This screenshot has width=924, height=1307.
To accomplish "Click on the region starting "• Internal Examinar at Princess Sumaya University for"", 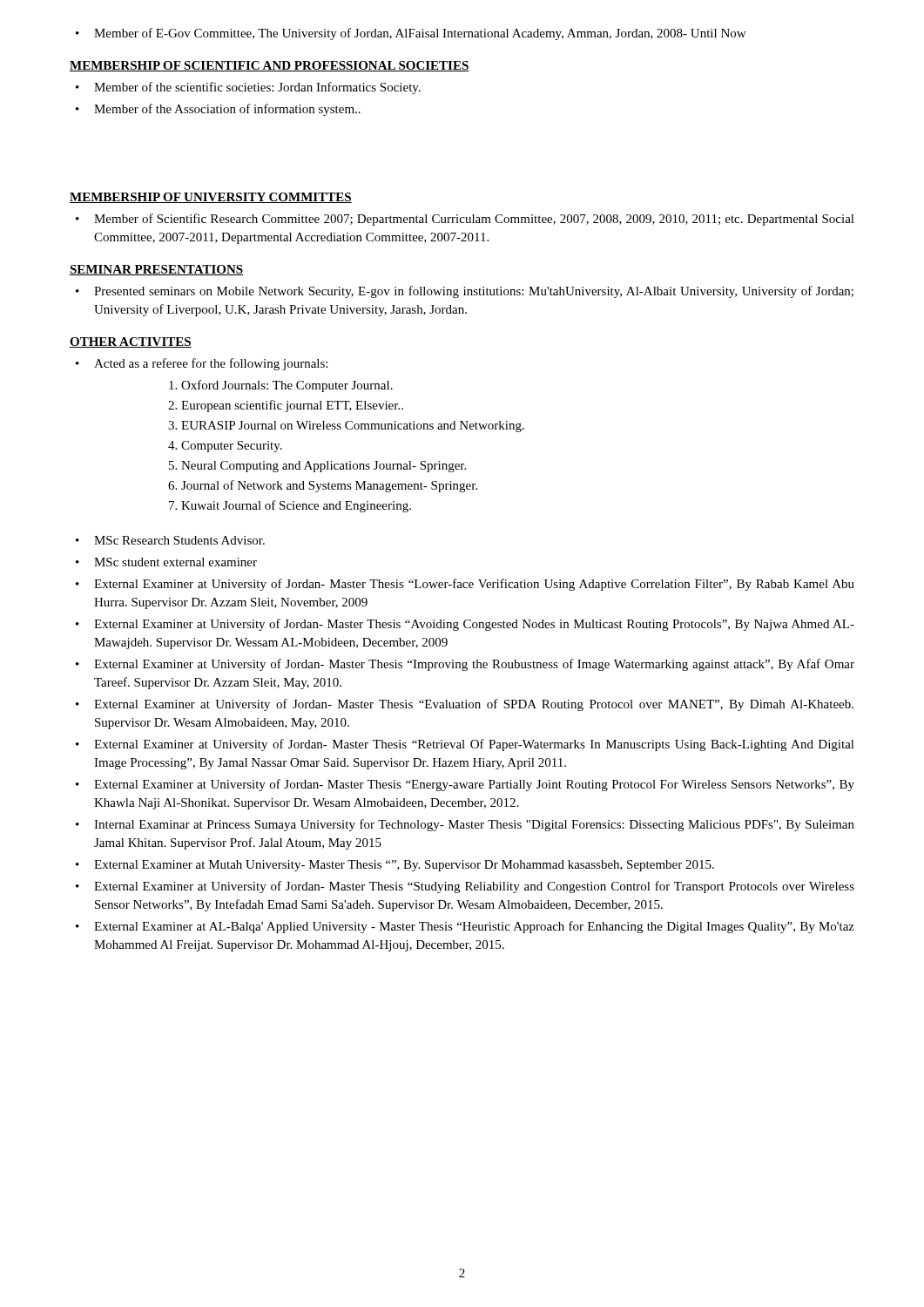I will [465, 834].
